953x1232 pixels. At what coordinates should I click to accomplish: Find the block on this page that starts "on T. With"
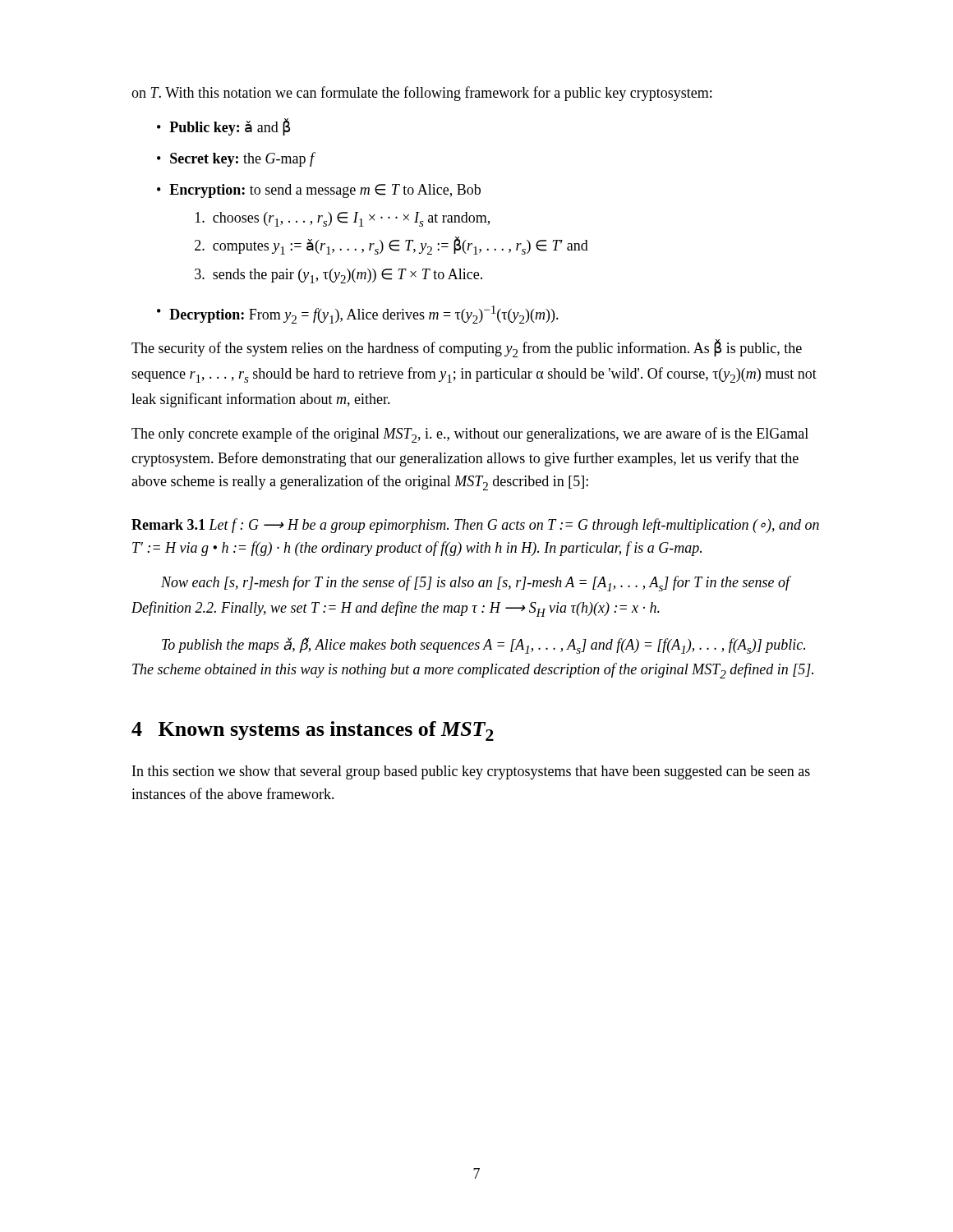(422, 93)
